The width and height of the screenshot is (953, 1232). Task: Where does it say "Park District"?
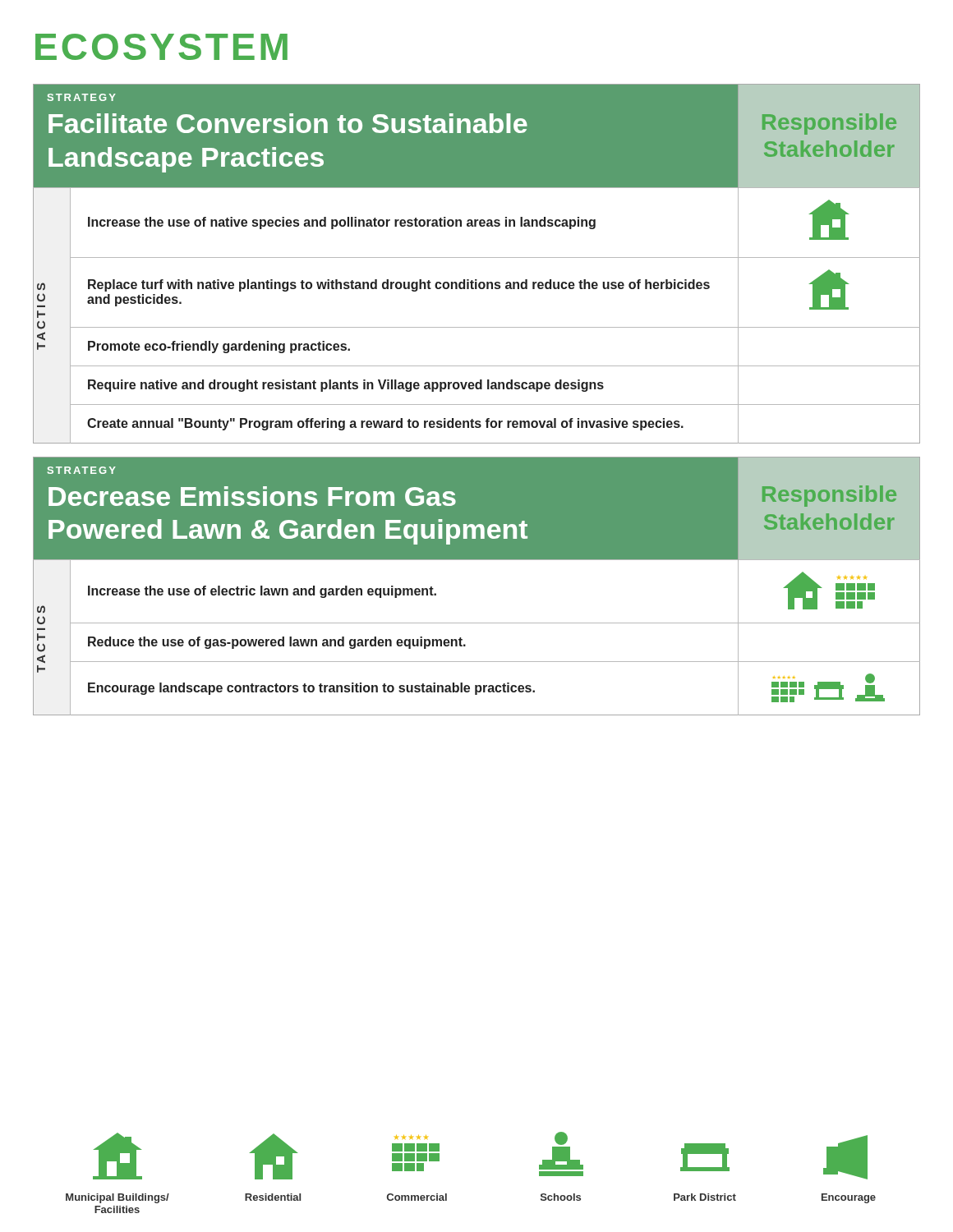click(704, 1197)
